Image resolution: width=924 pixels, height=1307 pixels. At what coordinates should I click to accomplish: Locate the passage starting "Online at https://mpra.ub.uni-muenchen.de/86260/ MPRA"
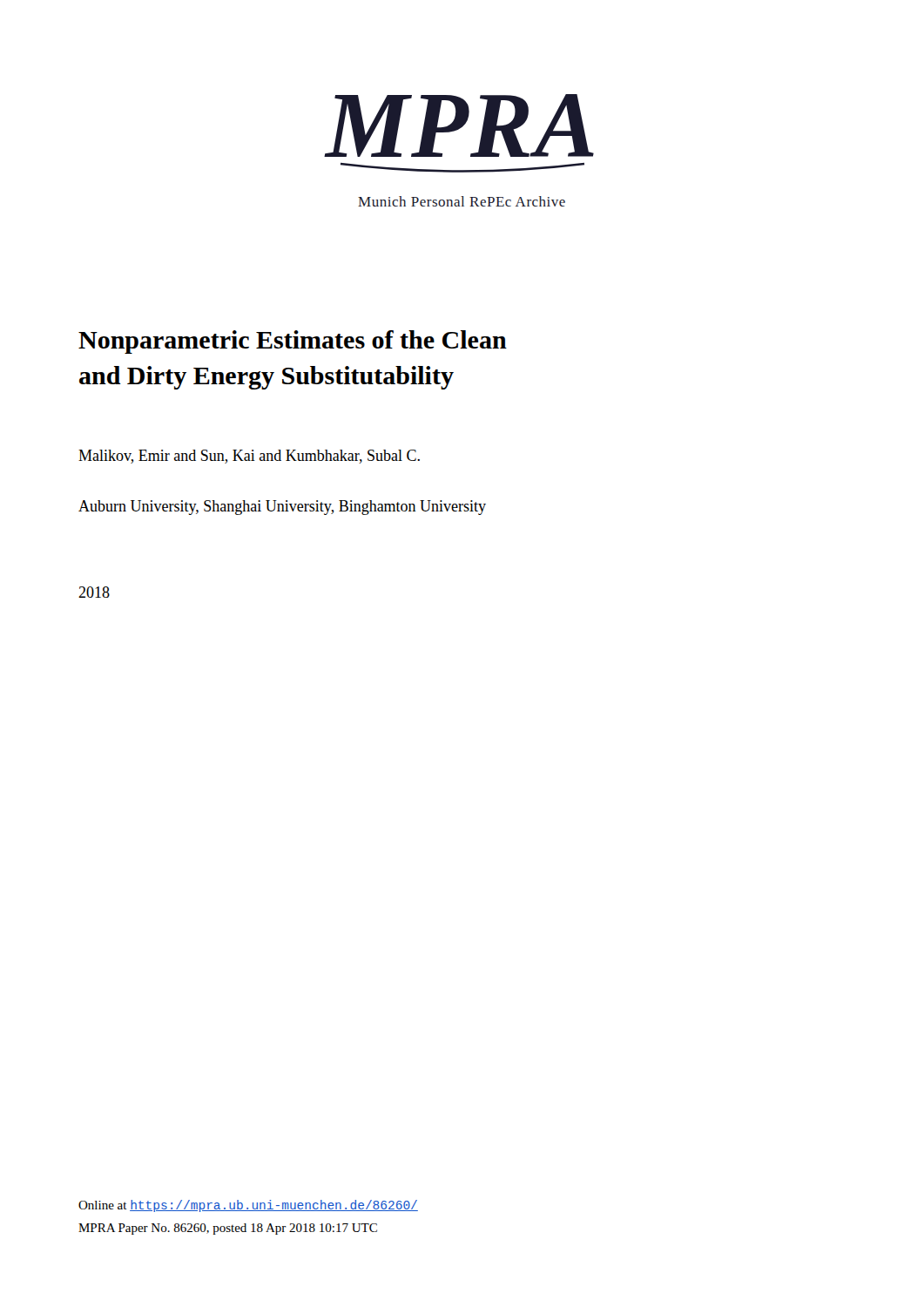point(248,1216)
